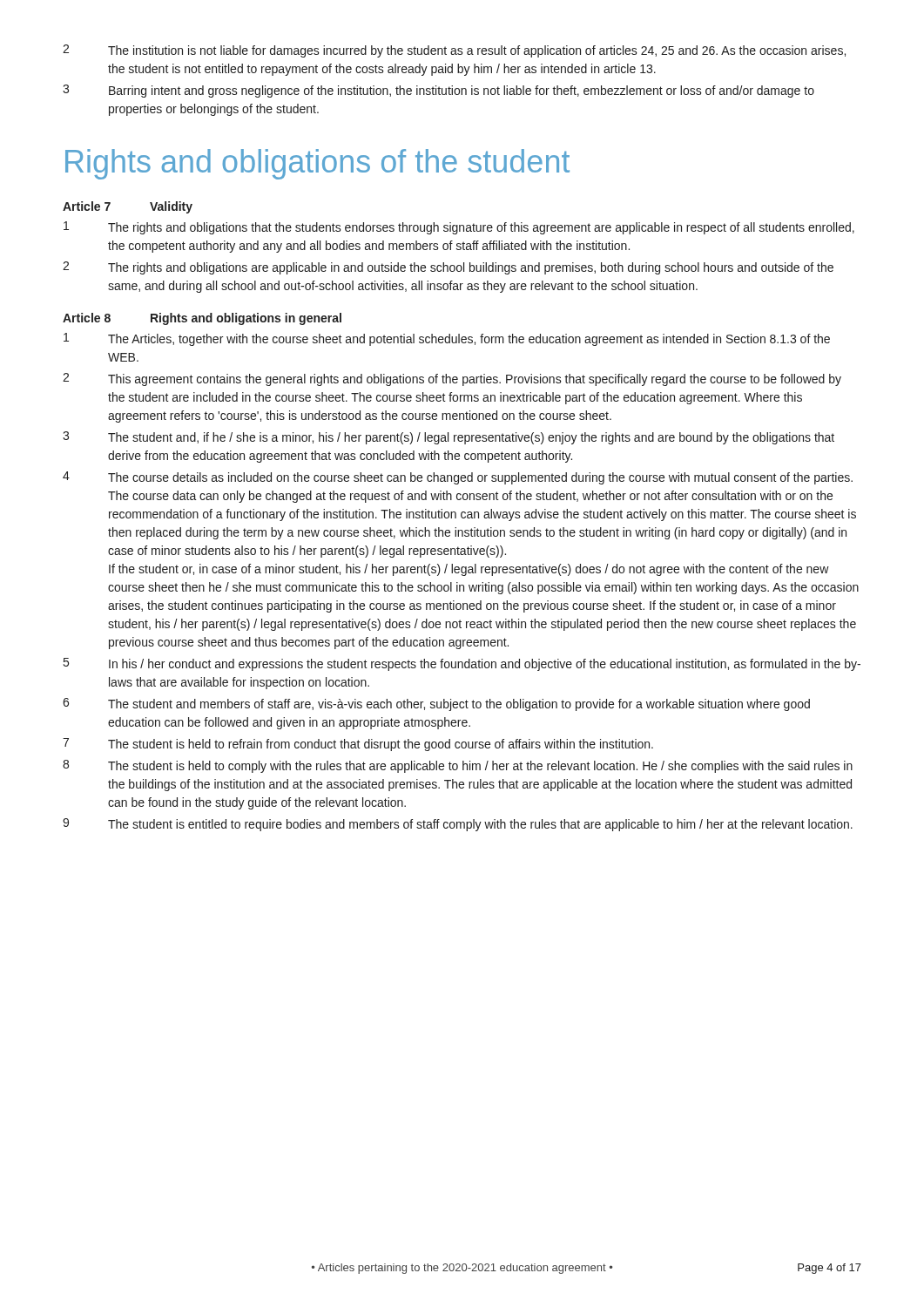
Task: Select the passage starting "7 The student is held to refrain from"
Action: point(462,745)
